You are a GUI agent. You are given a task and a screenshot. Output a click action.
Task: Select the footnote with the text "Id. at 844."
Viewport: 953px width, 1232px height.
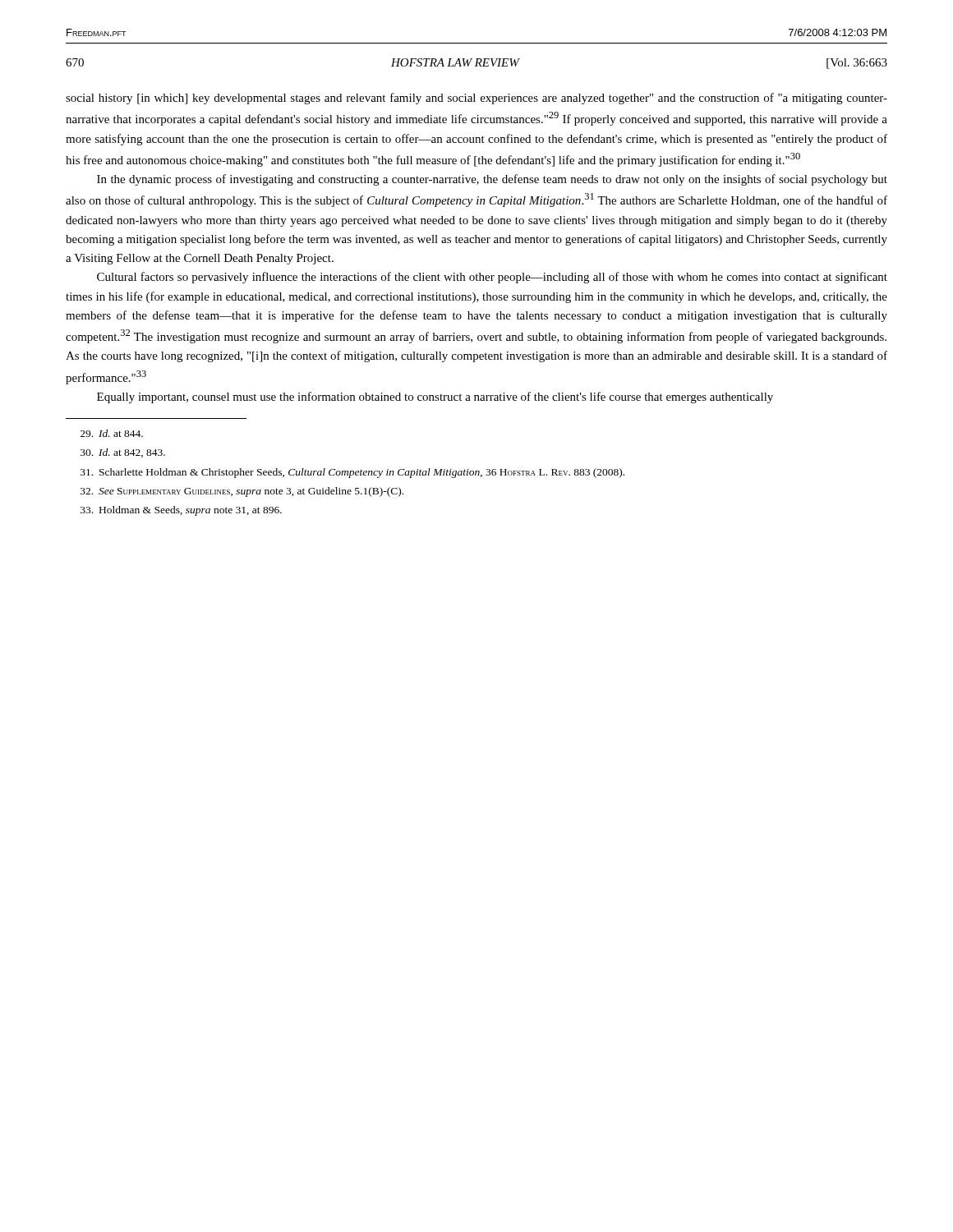tap(112, 433)
